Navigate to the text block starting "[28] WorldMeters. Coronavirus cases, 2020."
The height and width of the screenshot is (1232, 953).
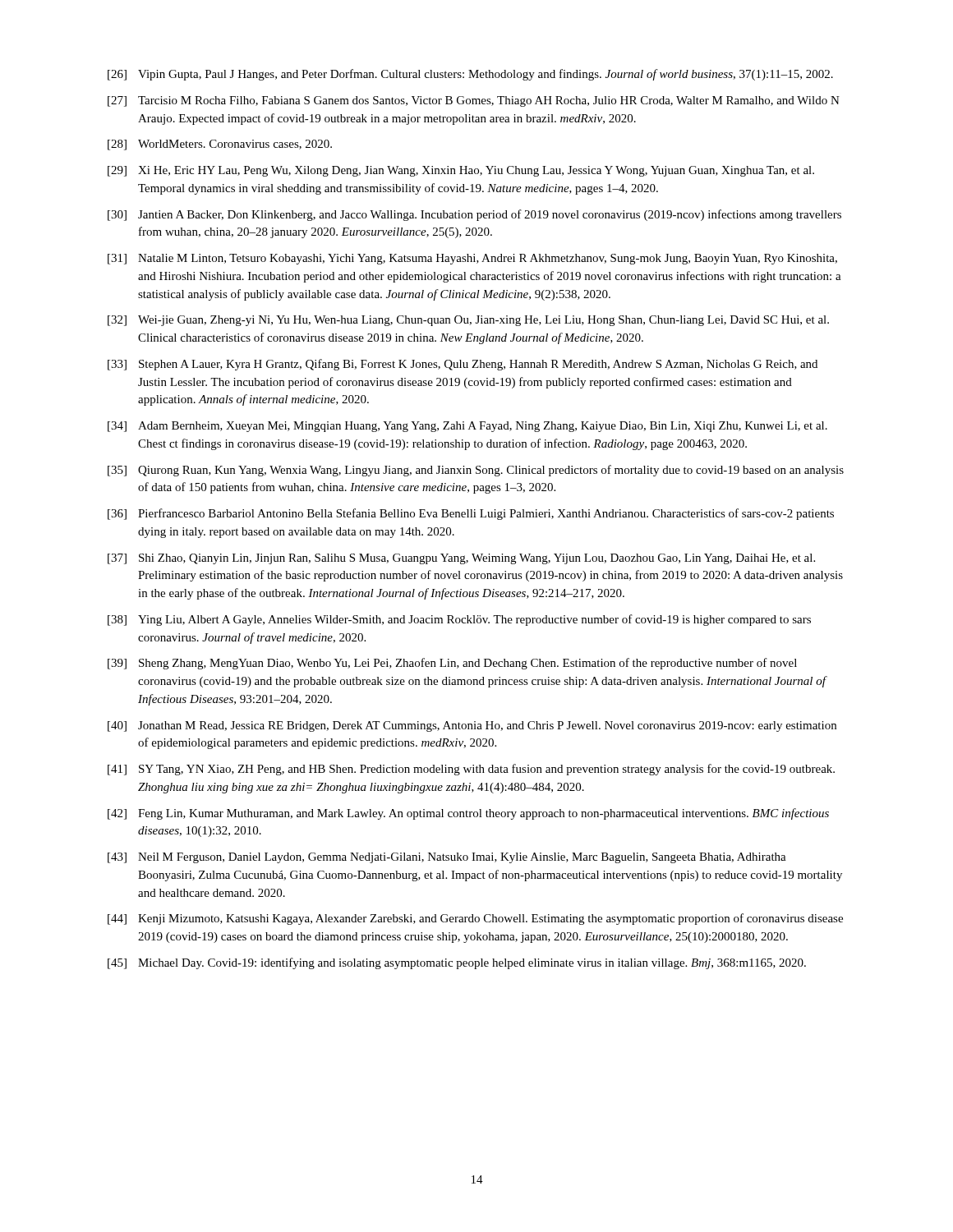pos(220,145)
